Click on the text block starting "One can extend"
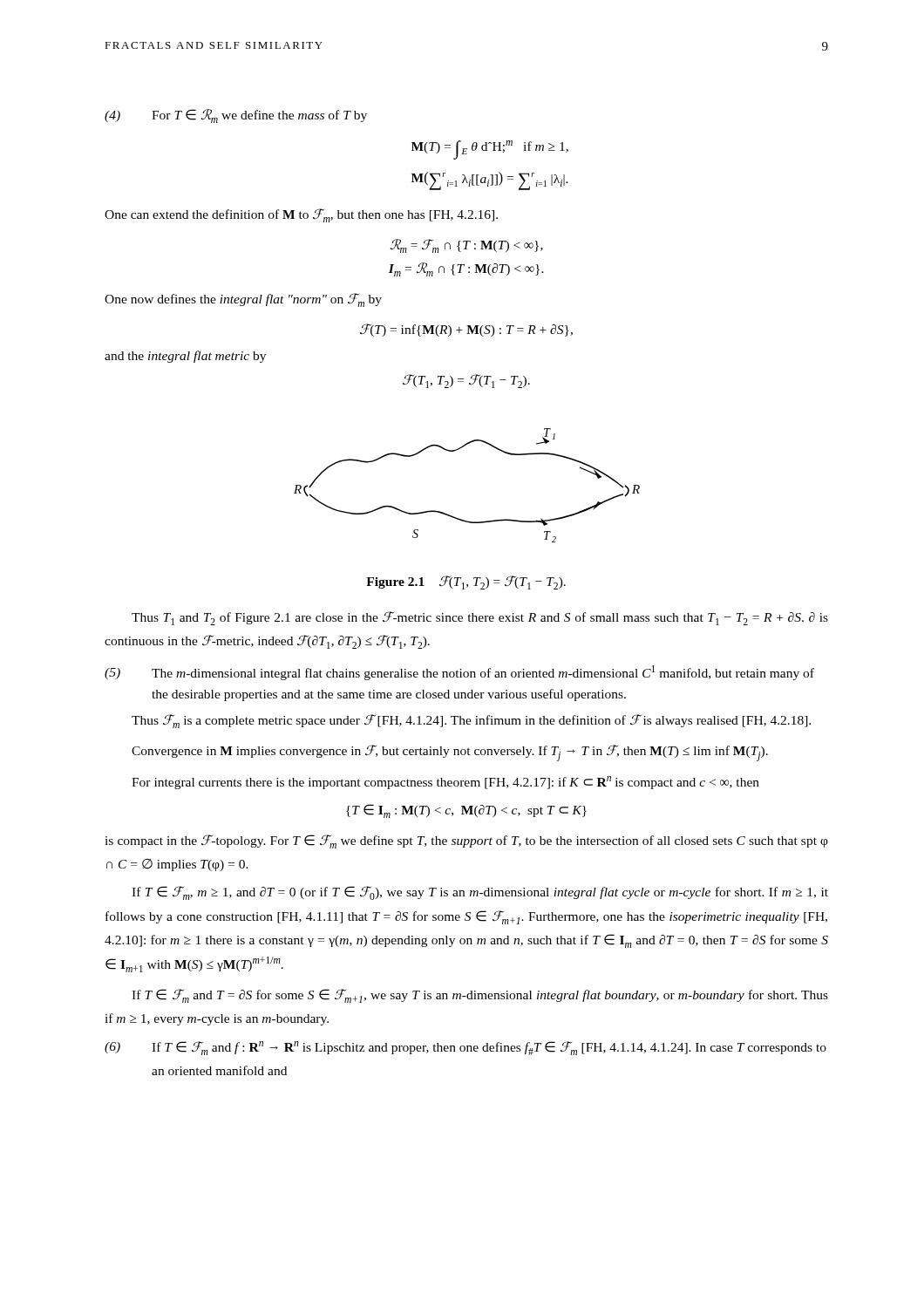This screenshot has height=1308, width=924. coord(302,216)
